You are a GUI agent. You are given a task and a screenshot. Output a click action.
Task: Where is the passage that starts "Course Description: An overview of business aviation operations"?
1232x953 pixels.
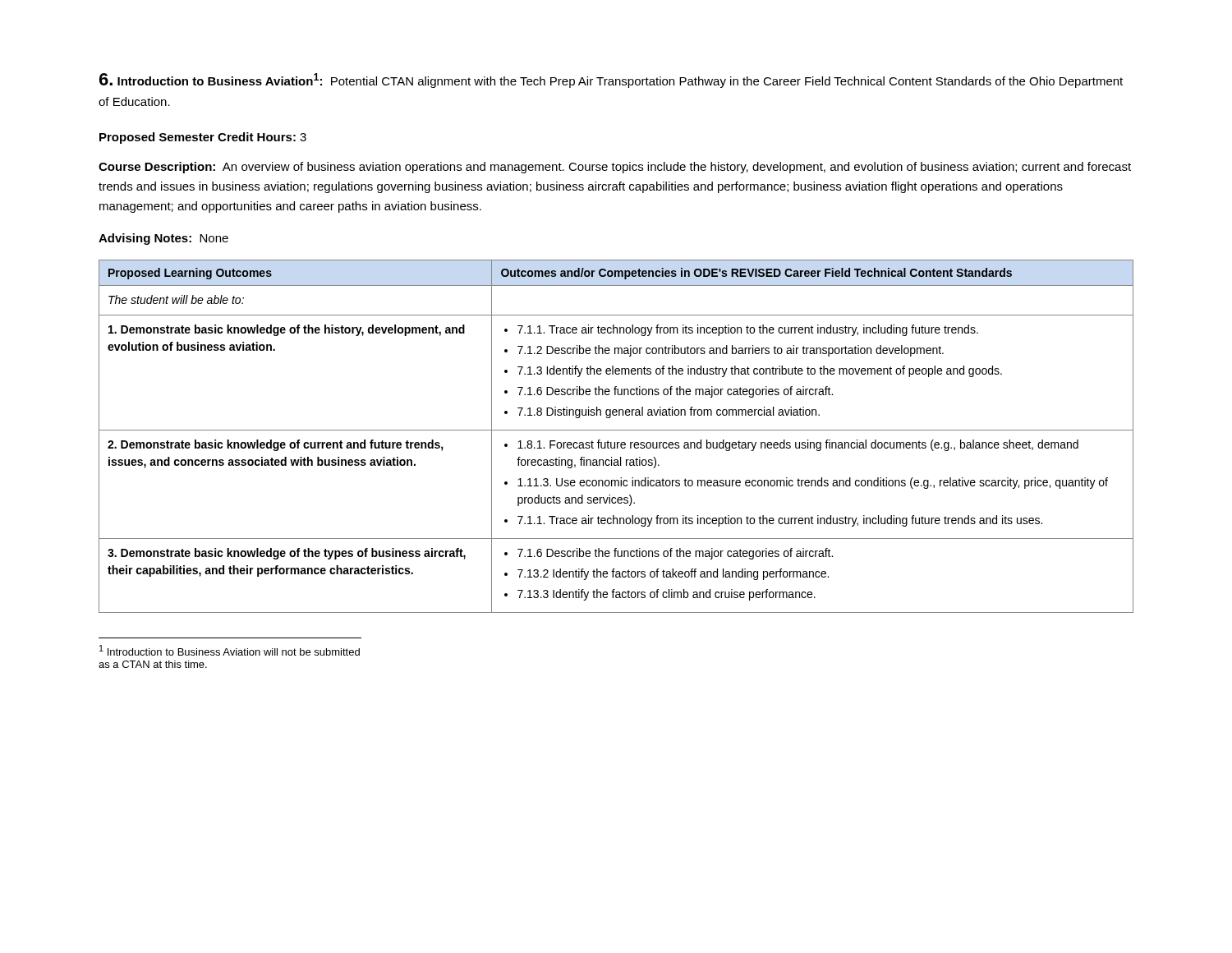(x=615, y=186)
